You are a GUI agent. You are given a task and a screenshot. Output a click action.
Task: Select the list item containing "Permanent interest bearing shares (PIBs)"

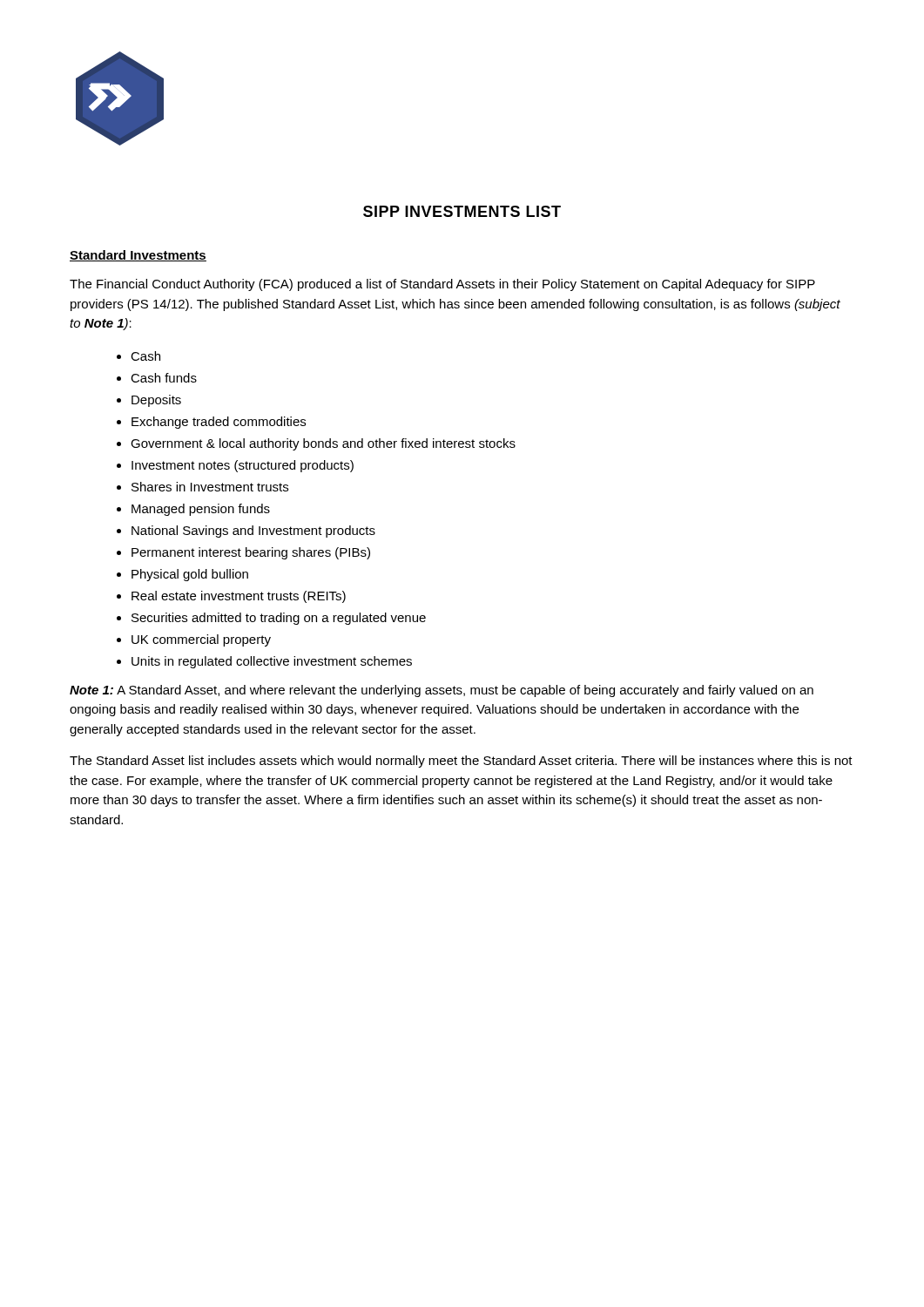pos(251,552)
